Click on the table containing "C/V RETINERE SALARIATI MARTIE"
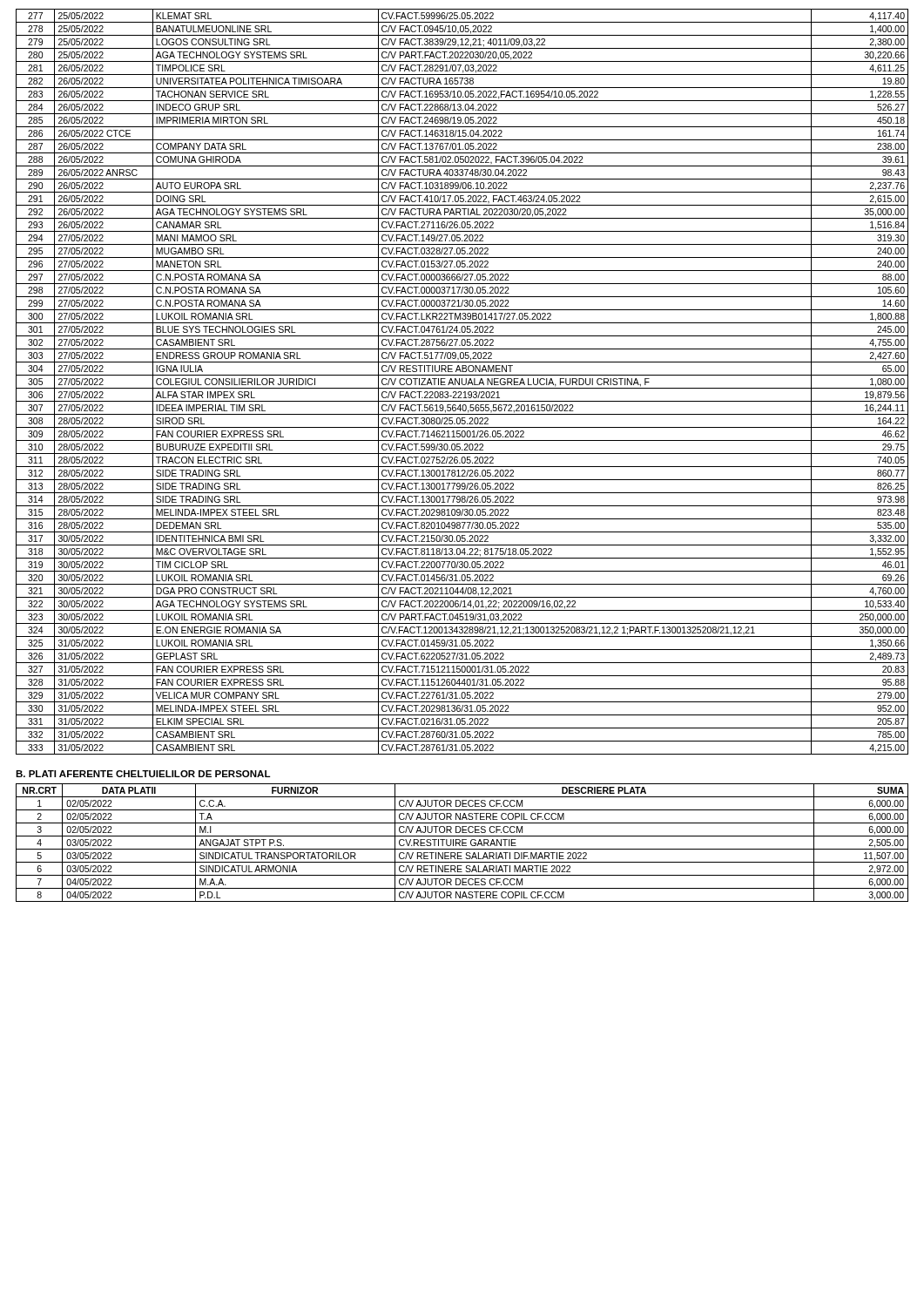This screenshot has height=1307, width=924. pos(462,843)
